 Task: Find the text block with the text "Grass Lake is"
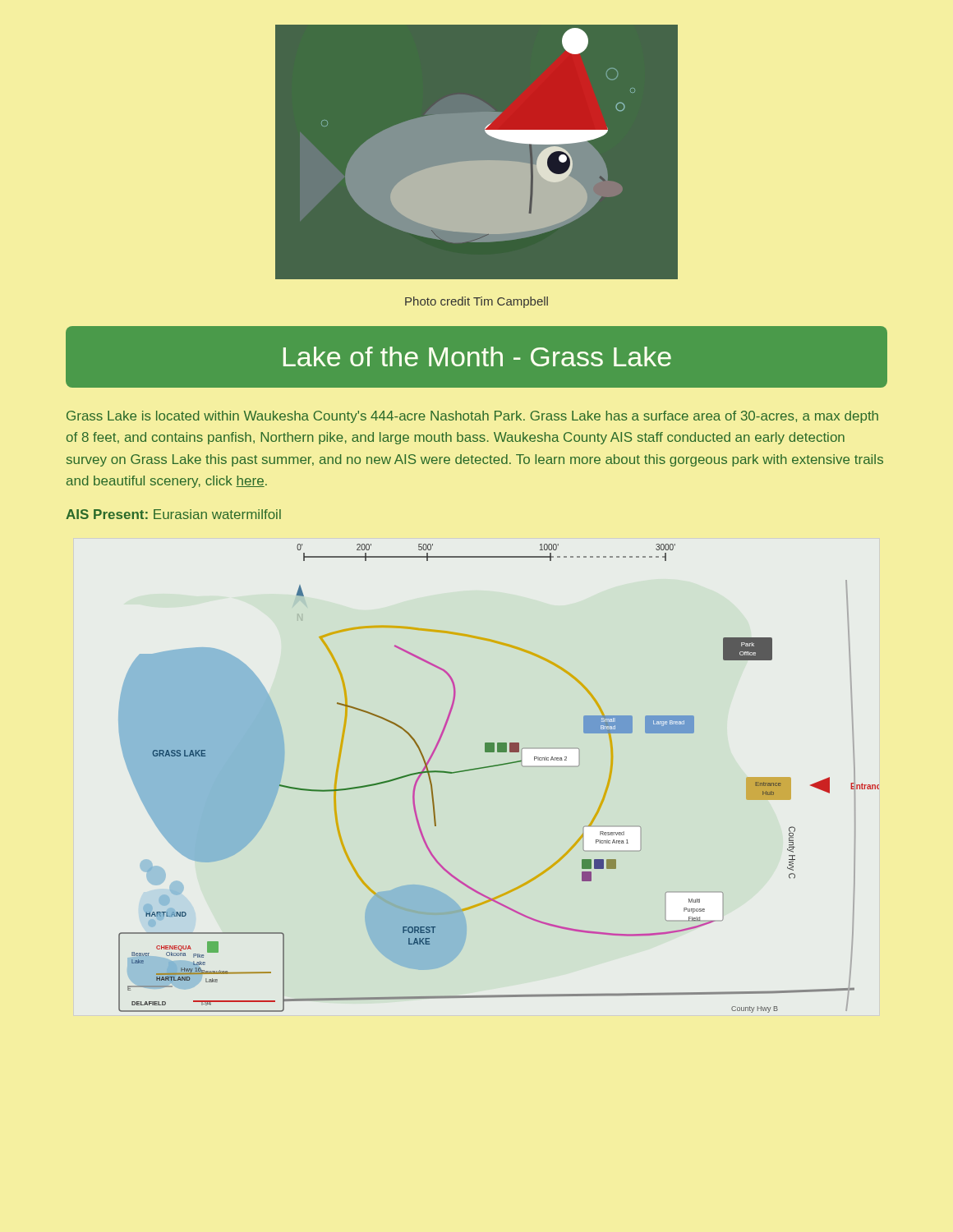pos(475,448)
